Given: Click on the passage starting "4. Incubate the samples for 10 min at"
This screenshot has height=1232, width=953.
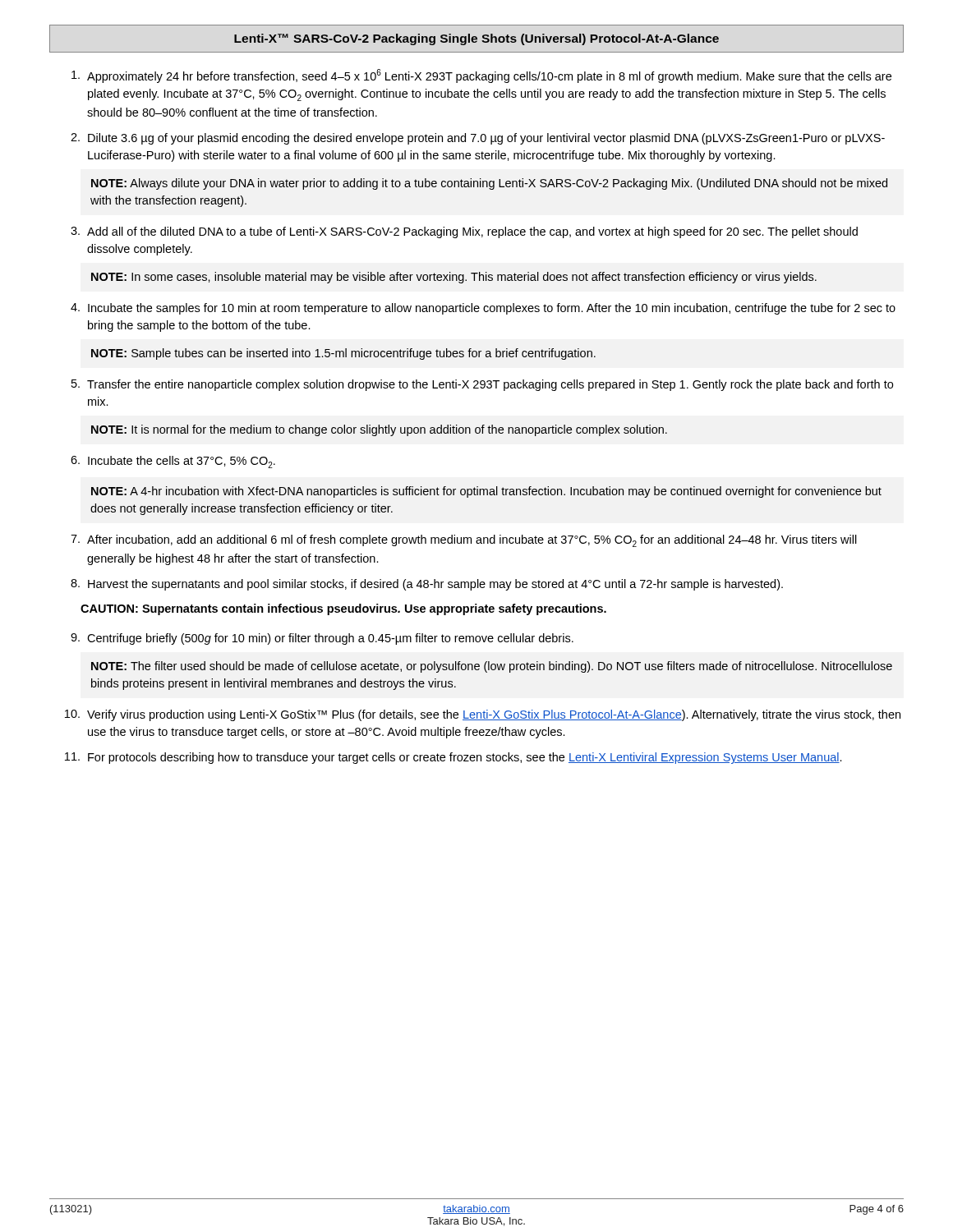Looking at the screenshot, I should click(x=476, y=317).
